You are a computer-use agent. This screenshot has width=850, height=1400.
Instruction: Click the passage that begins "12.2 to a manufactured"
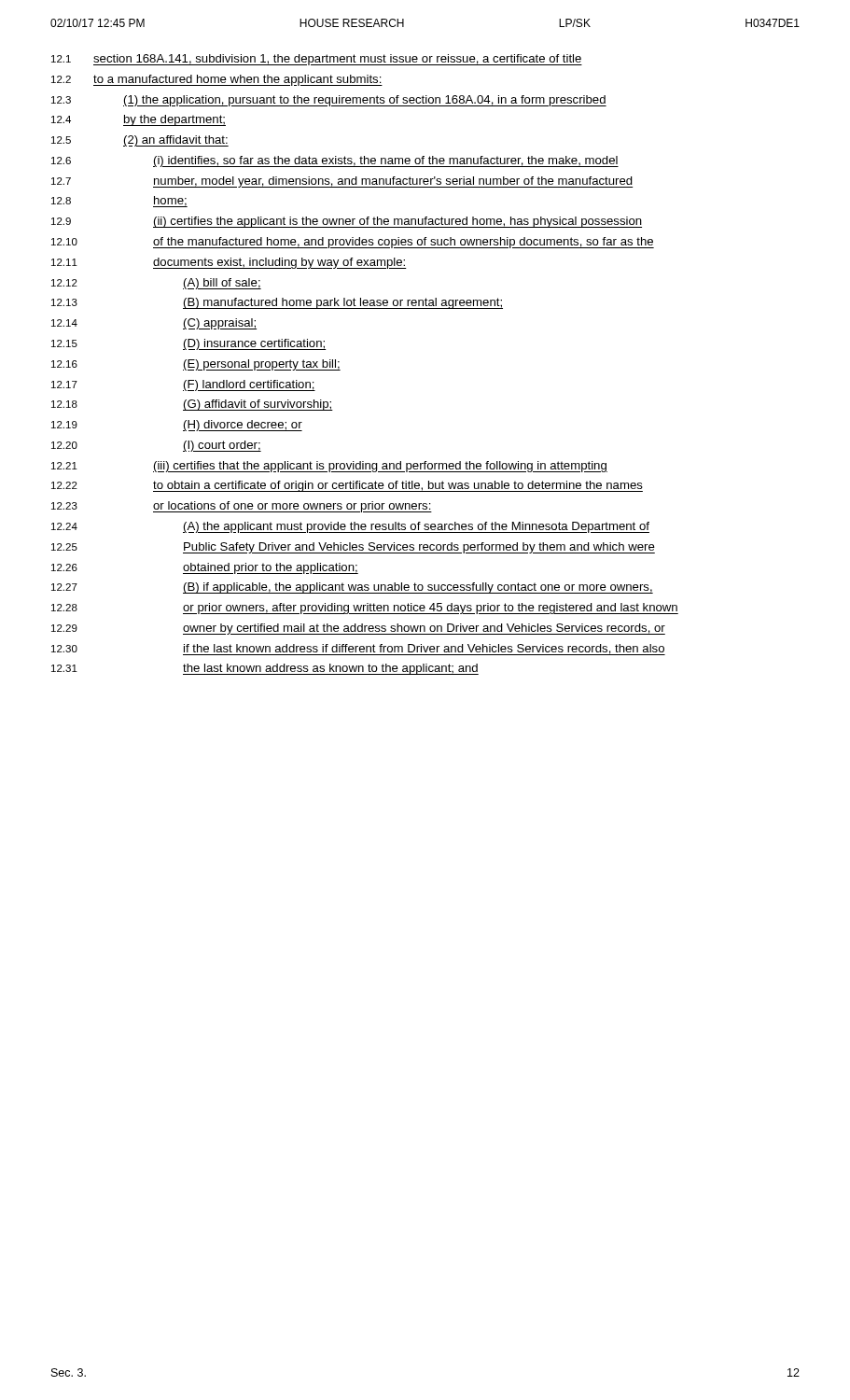click(x=217, y=80)
